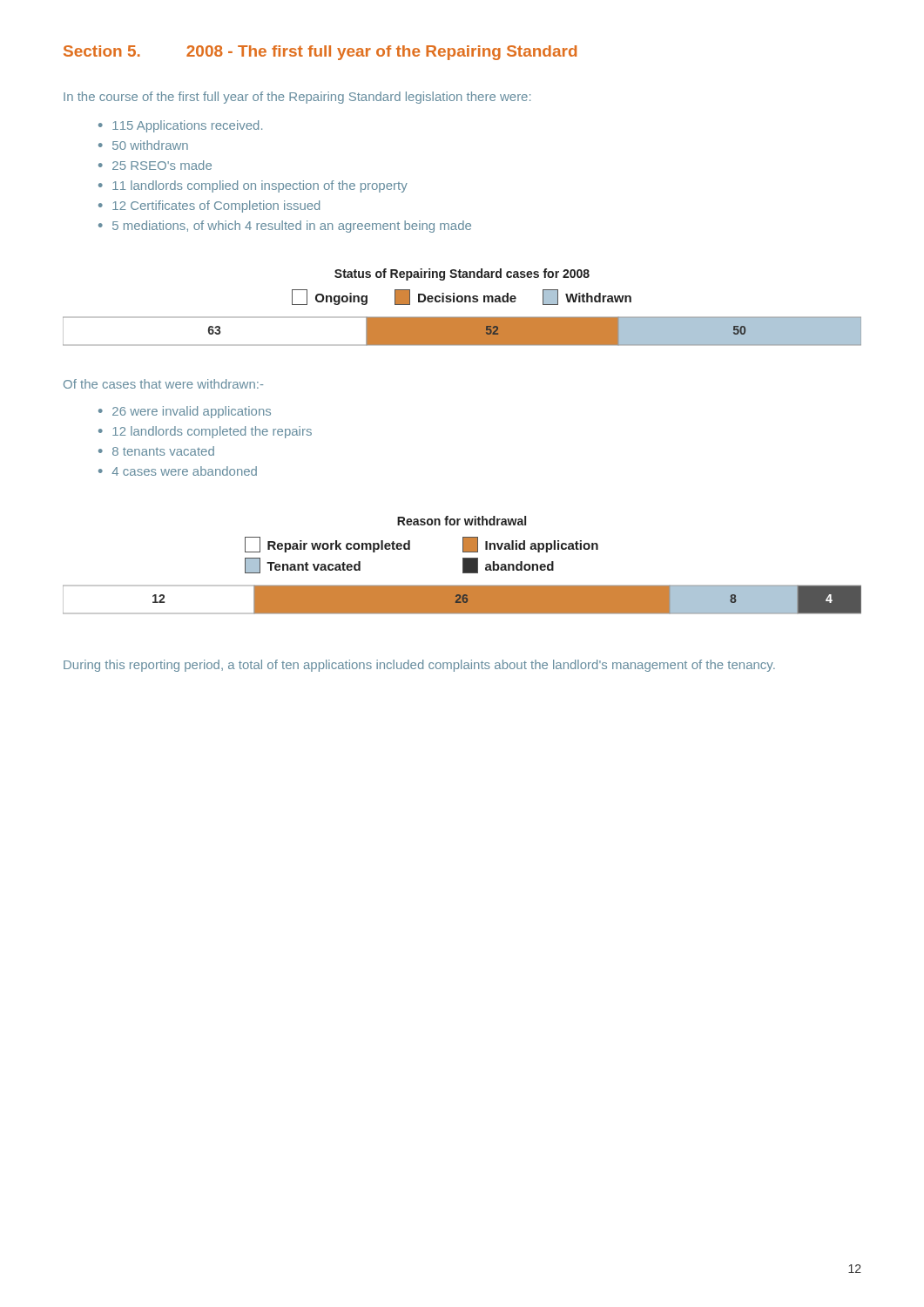The width and height of the screenshot is (924, 1307).
Task: Point to the text starting "• 50 withdrawn"
Action: pos(143,145)
